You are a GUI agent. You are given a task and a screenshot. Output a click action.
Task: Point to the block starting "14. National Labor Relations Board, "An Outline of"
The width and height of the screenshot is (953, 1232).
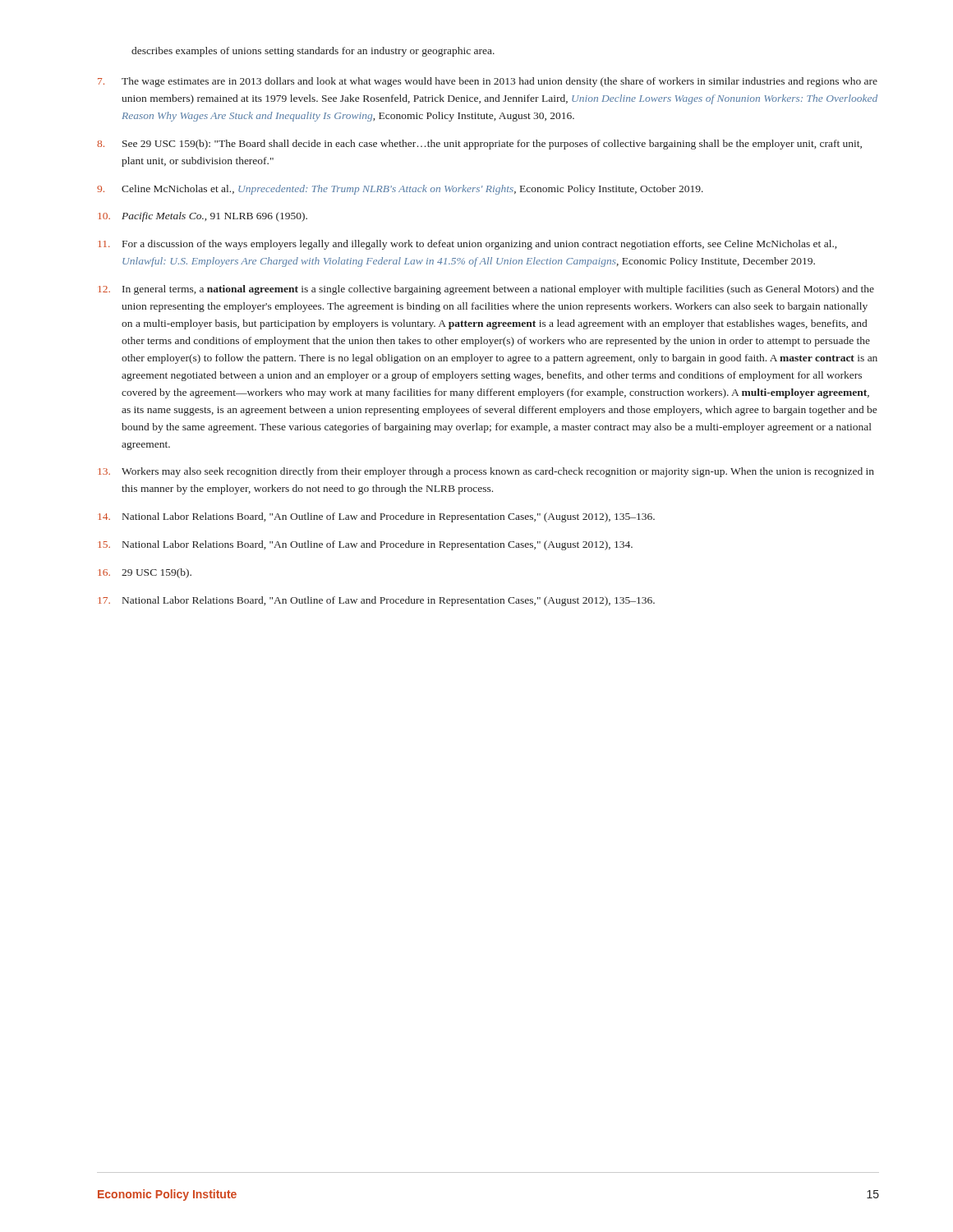tap(488, 517)
